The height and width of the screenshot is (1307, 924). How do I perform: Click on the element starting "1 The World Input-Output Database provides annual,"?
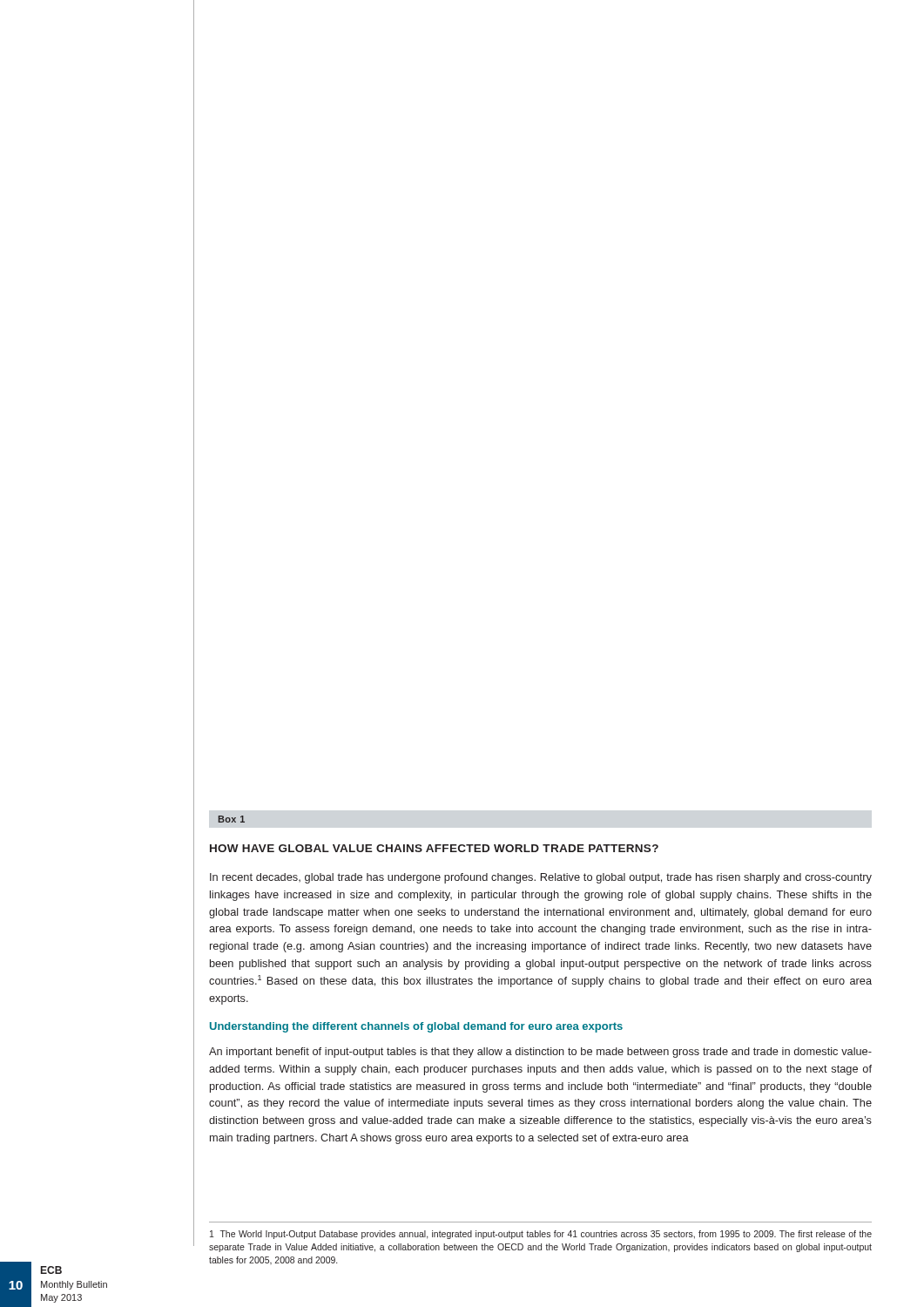540,1247
